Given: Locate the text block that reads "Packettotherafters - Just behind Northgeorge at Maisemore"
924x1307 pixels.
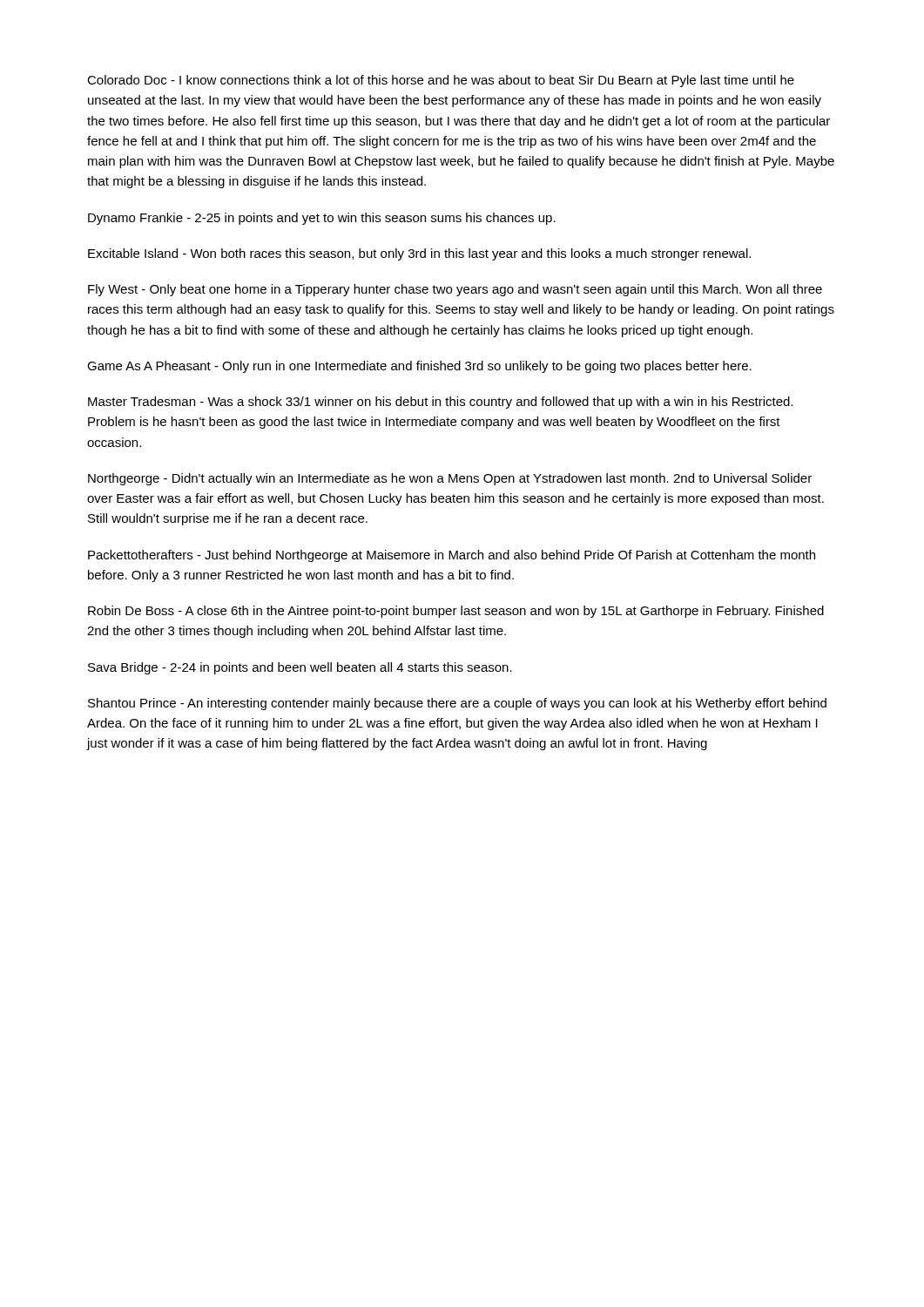Looking at the screenshot, I should tap(452, 564).
